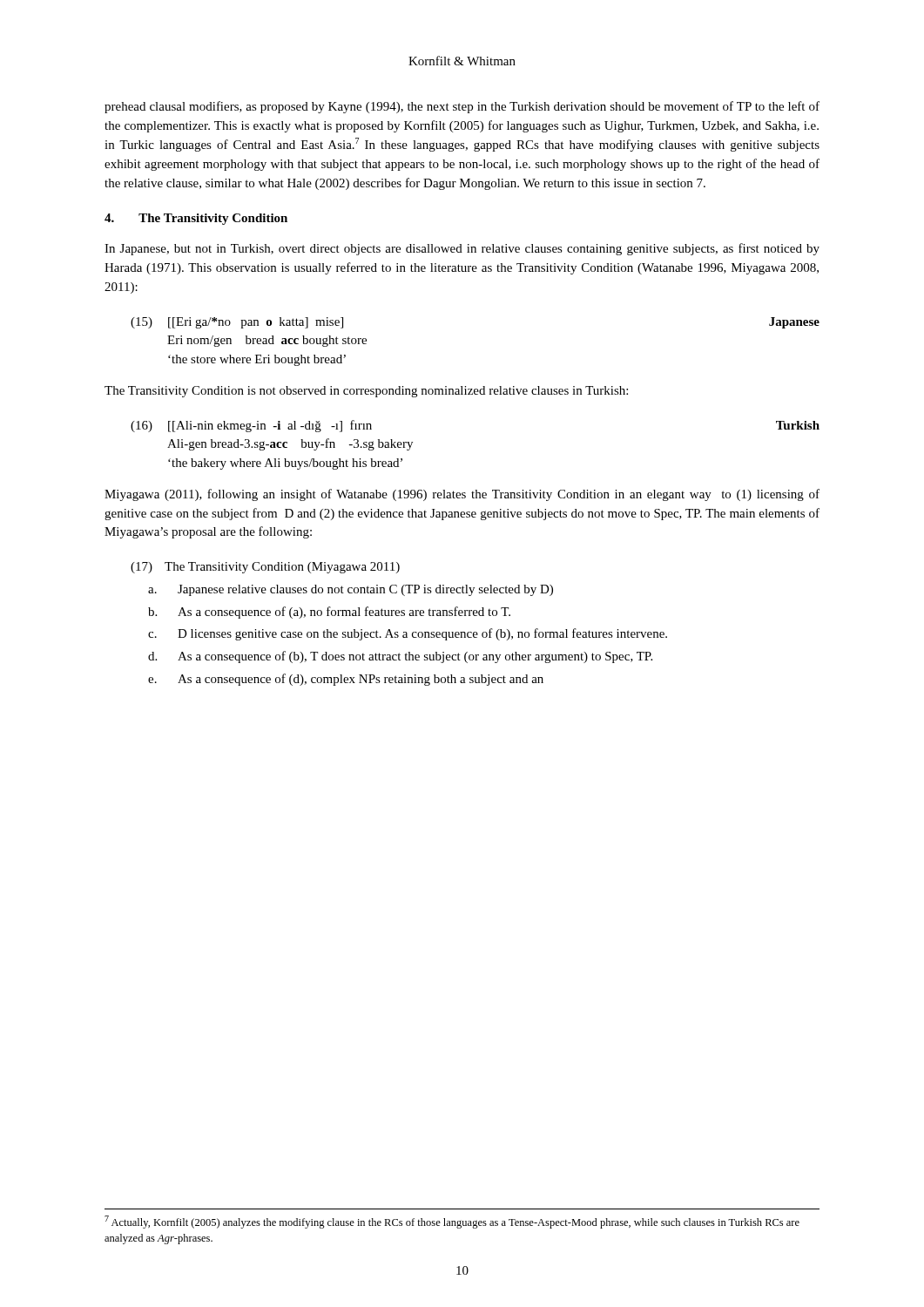Navigate to the region starting "a. Japanese relative clauses do not"
924x1307 pixels.
[484, 590]
